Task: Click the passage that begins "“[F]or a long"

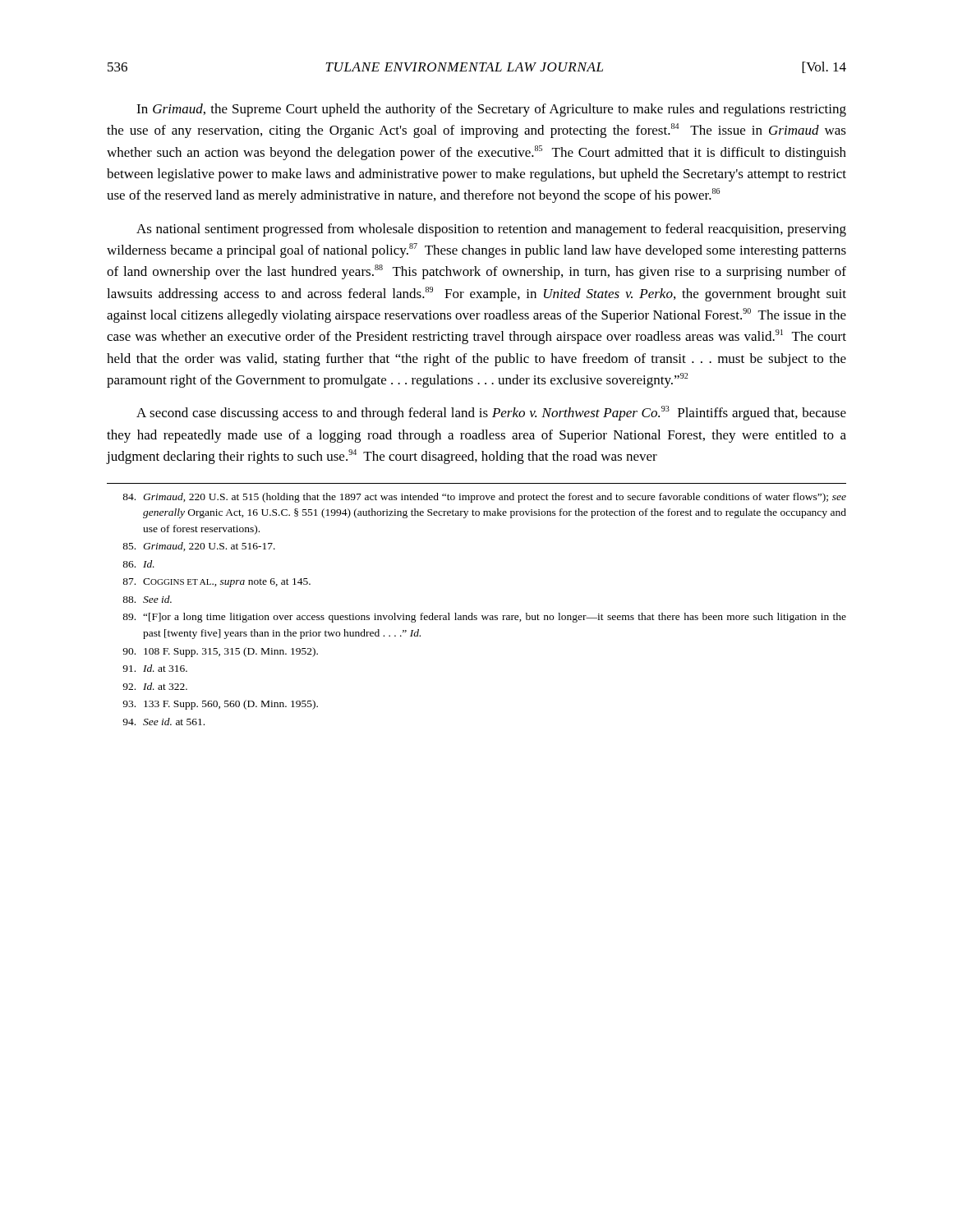Action: 476,625
